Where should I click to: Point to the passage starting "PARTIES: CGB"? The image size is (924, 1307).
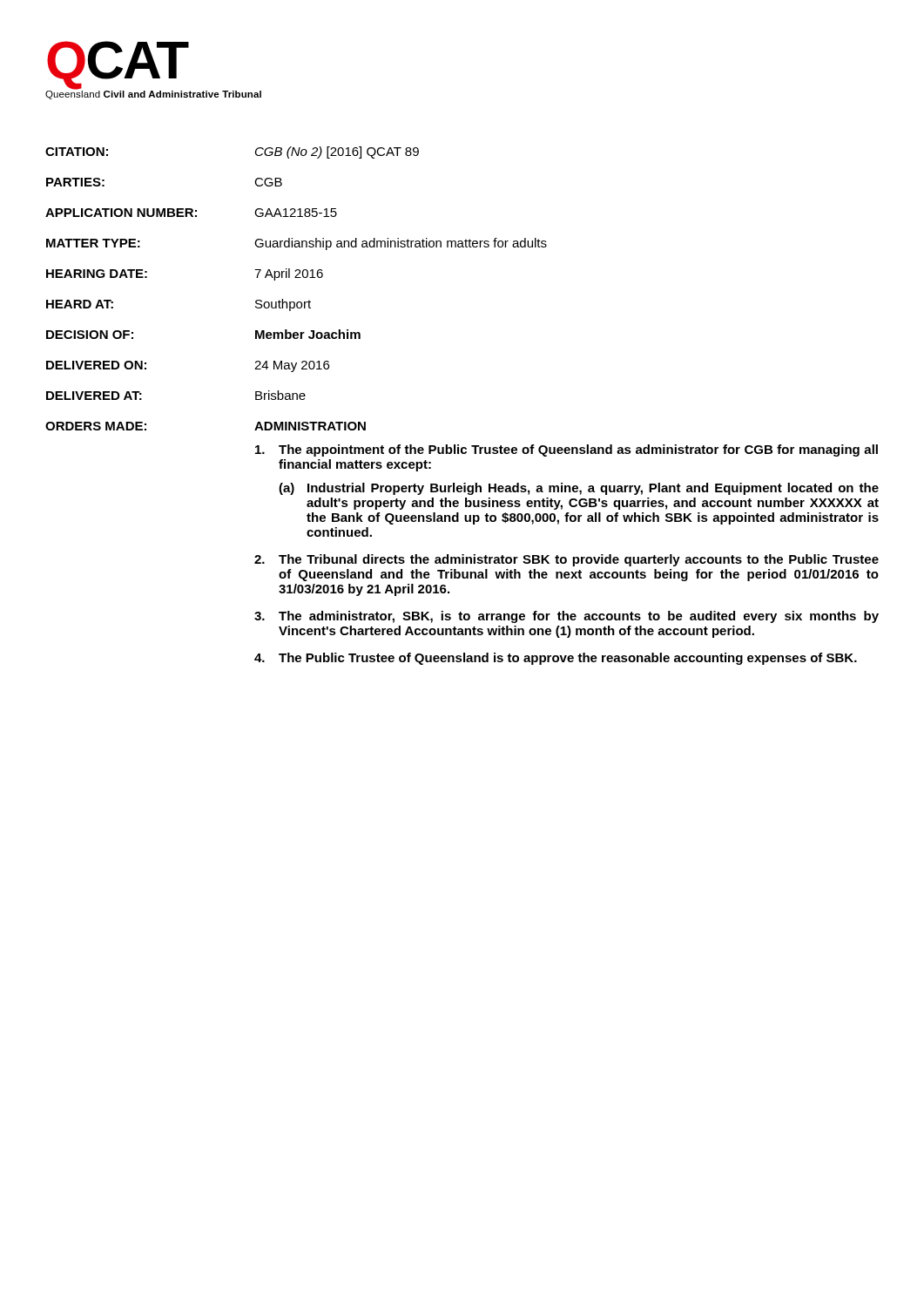(x=64, y=182)
